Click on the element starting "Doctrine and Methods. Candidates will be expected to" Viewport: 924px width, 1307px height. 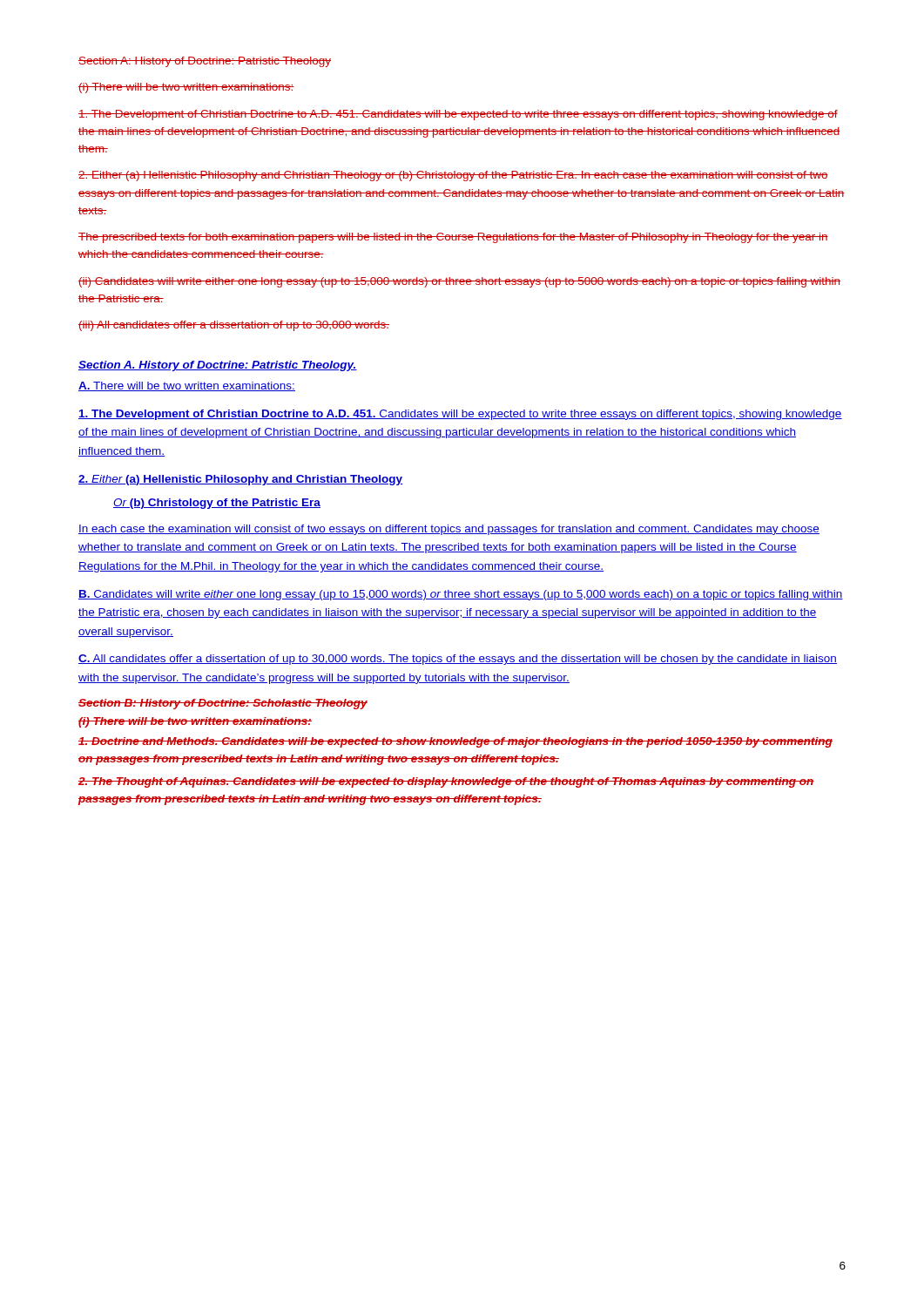coord(455,749)
